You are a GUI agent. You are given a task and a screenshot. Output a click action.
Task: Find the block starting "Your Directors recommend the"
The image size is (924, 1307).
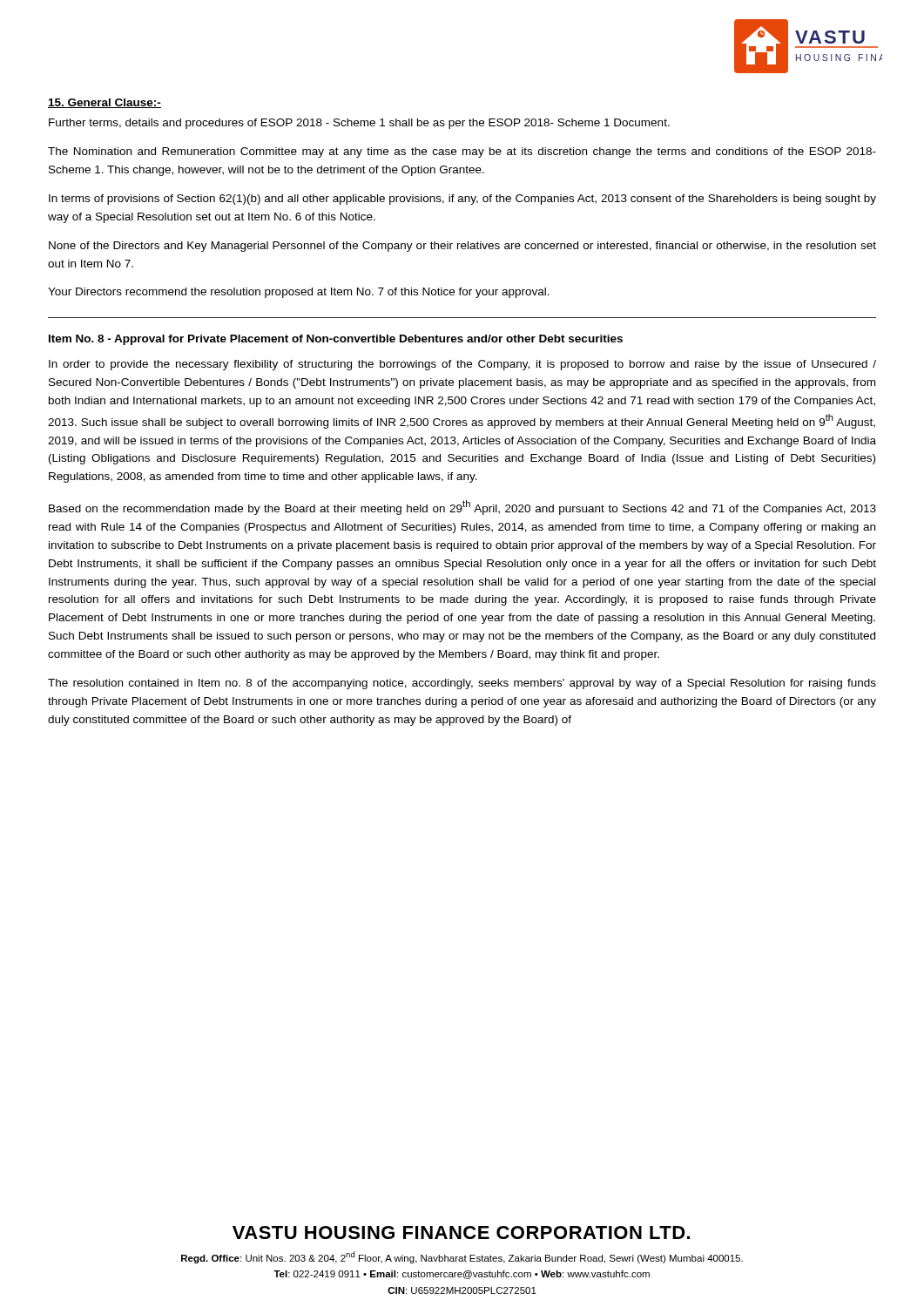pyautogui.click(x=299, y=292)
